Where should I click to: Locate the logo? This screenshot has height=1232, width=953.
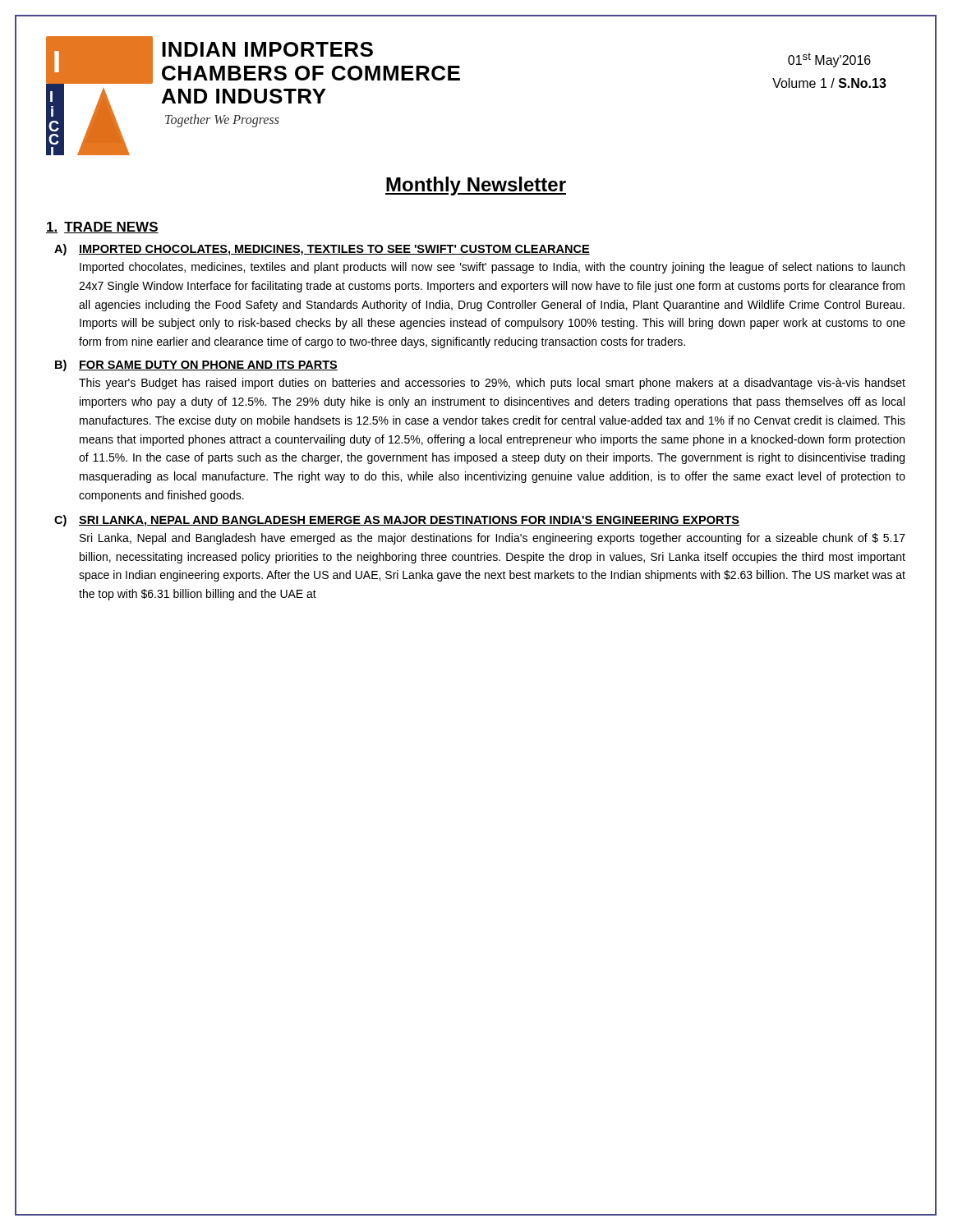click(x=254, y=97)
